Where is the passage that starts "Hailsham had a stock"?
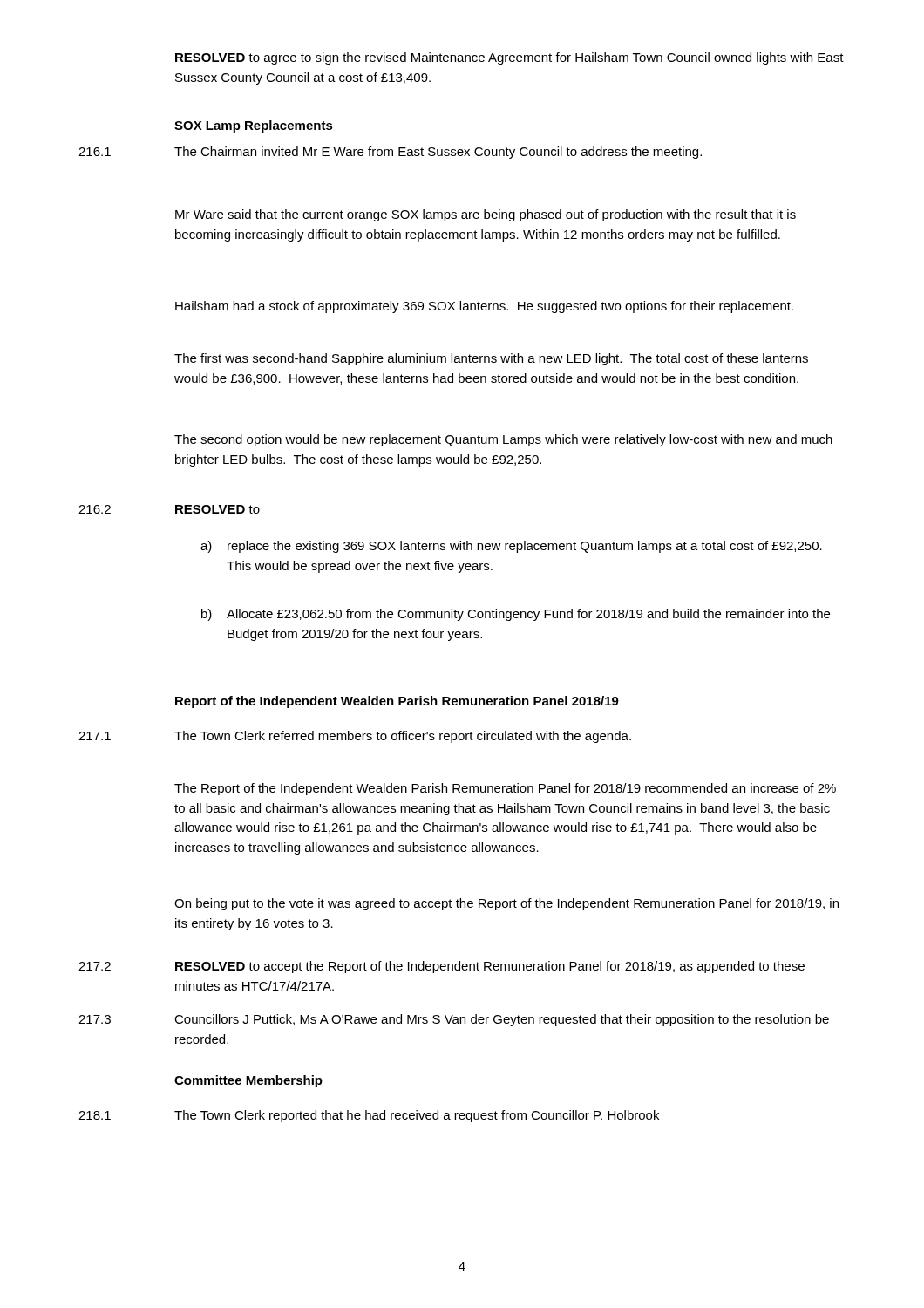 coord(510,306)
